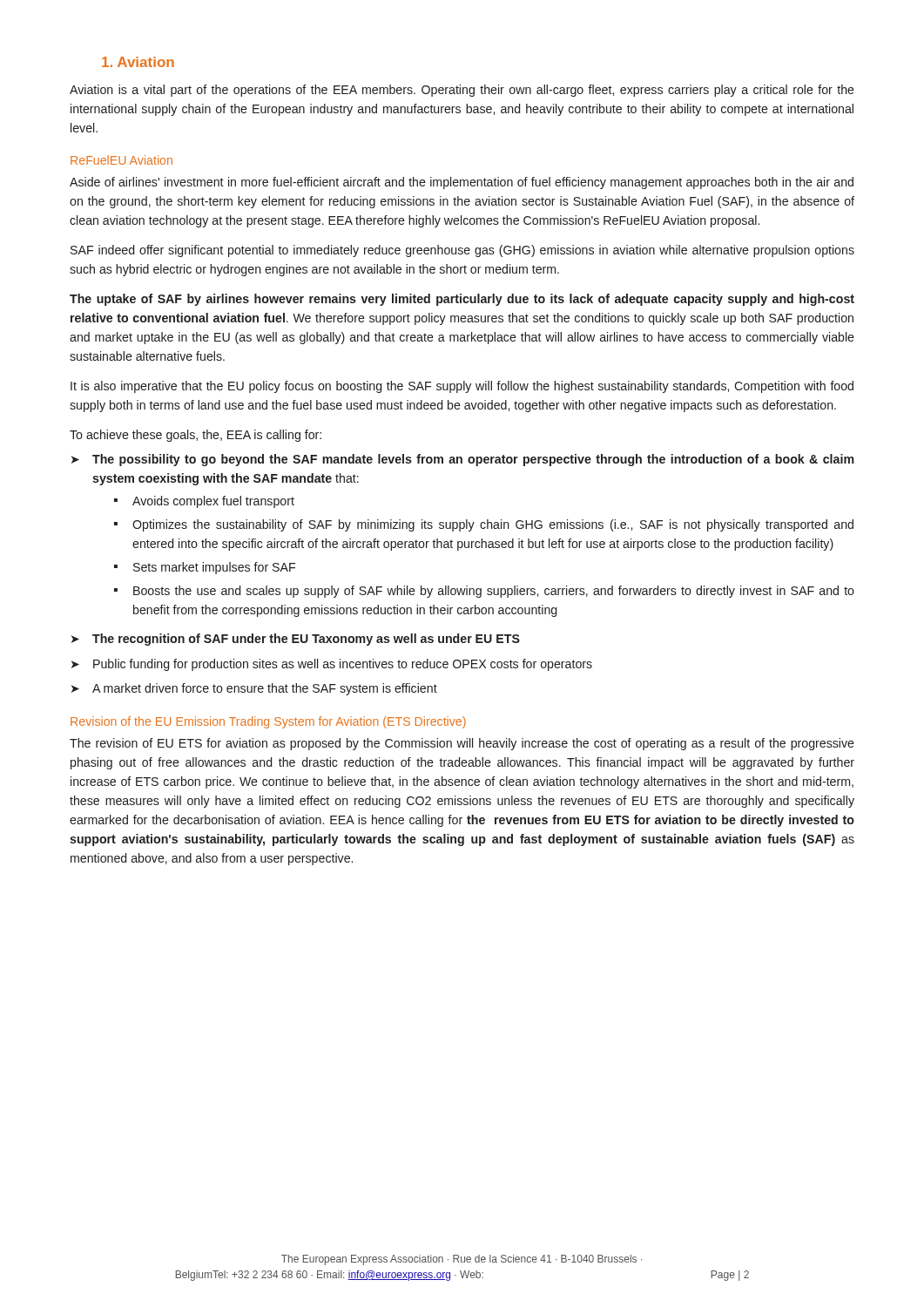
Task: Point to the block starting "Aside of airlines' investment in more fuel-efficient"
Action: [x=462, y=201]
